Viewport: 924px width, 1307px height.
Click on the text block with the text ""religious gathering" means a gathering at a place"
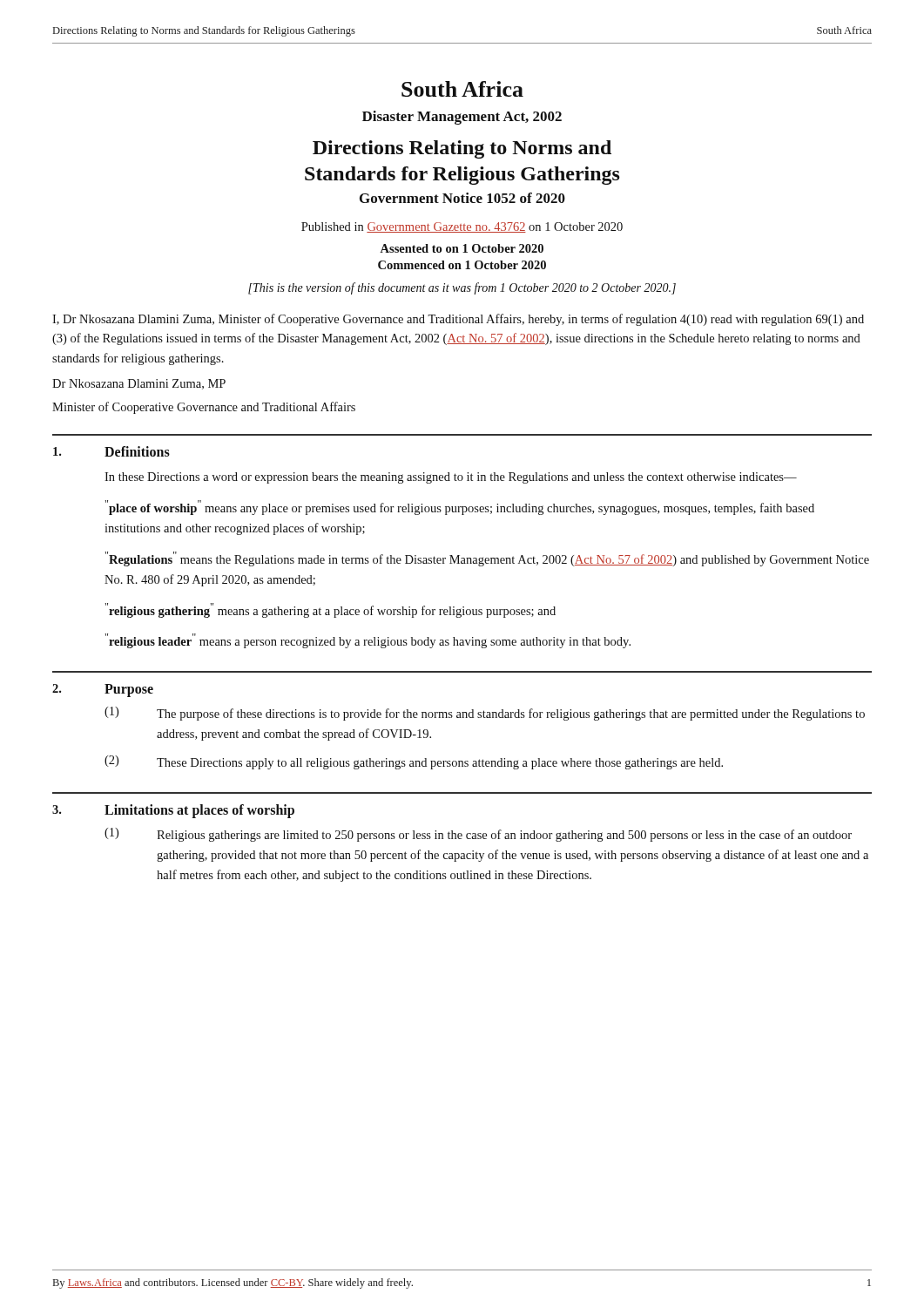[330, 609]
